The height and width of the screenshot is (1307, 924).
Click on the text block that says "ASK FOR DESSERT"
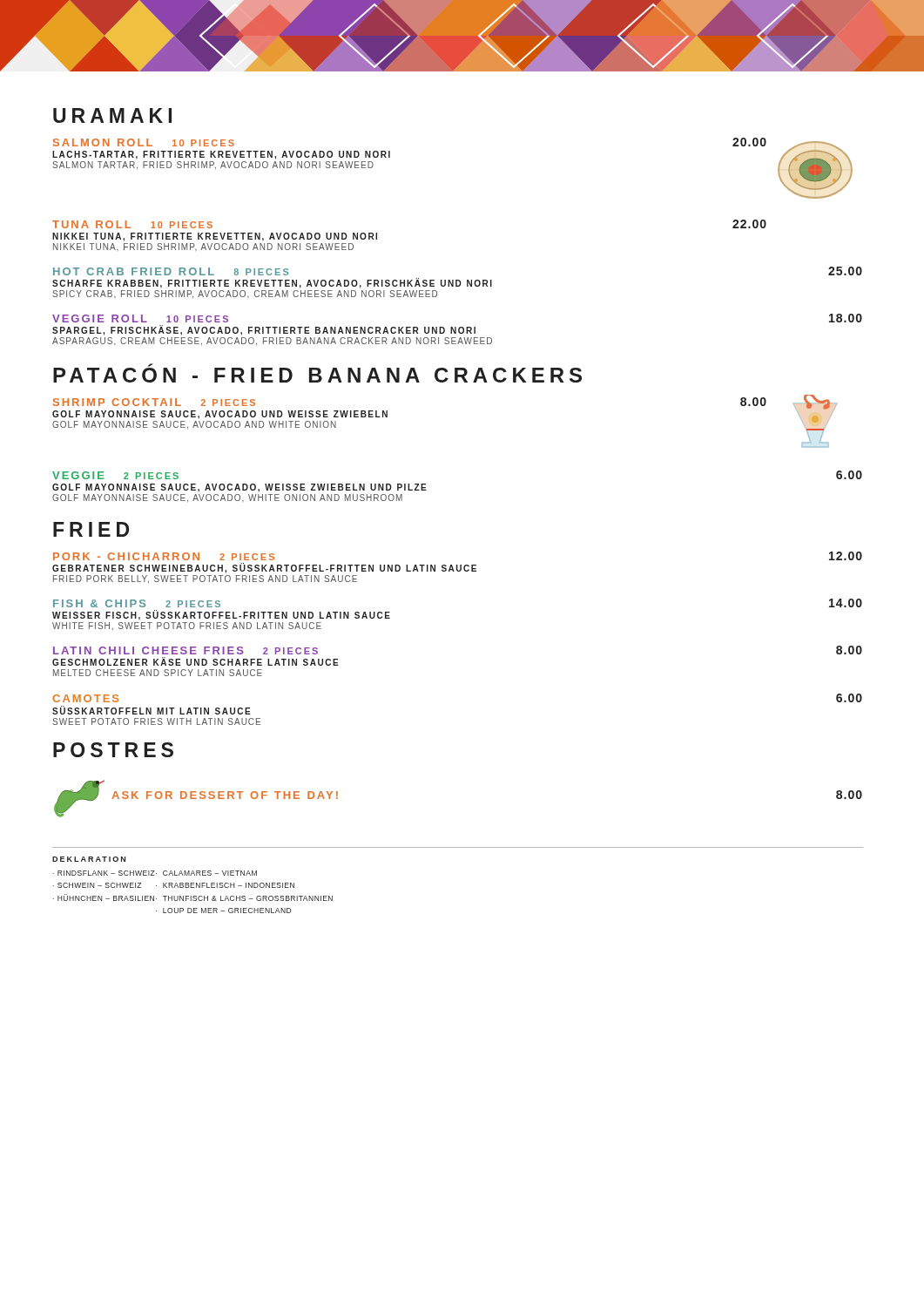click(x=221, y=795)
